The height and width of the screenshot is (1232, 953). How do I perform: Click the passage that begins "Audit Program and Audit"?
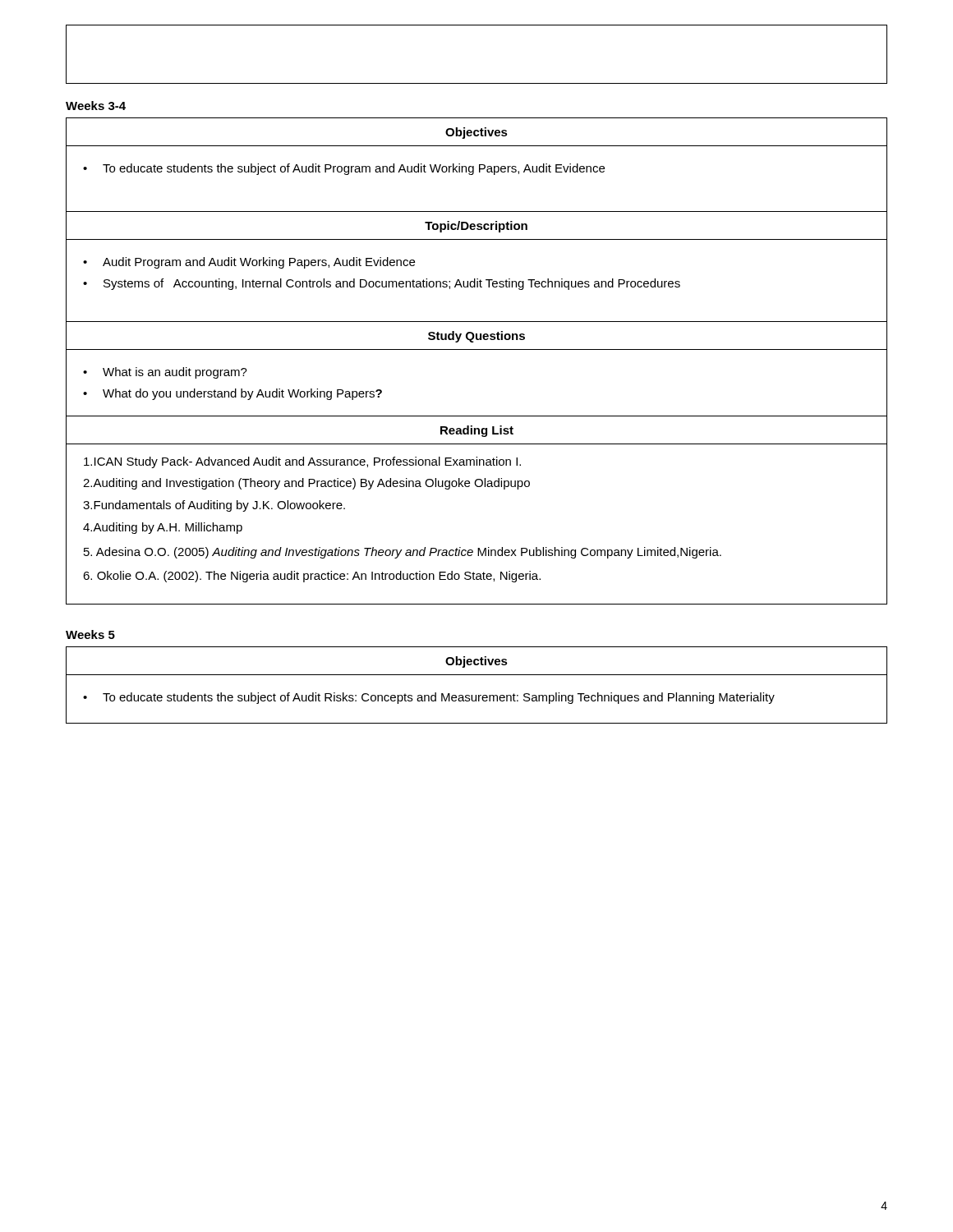[259, 263]
